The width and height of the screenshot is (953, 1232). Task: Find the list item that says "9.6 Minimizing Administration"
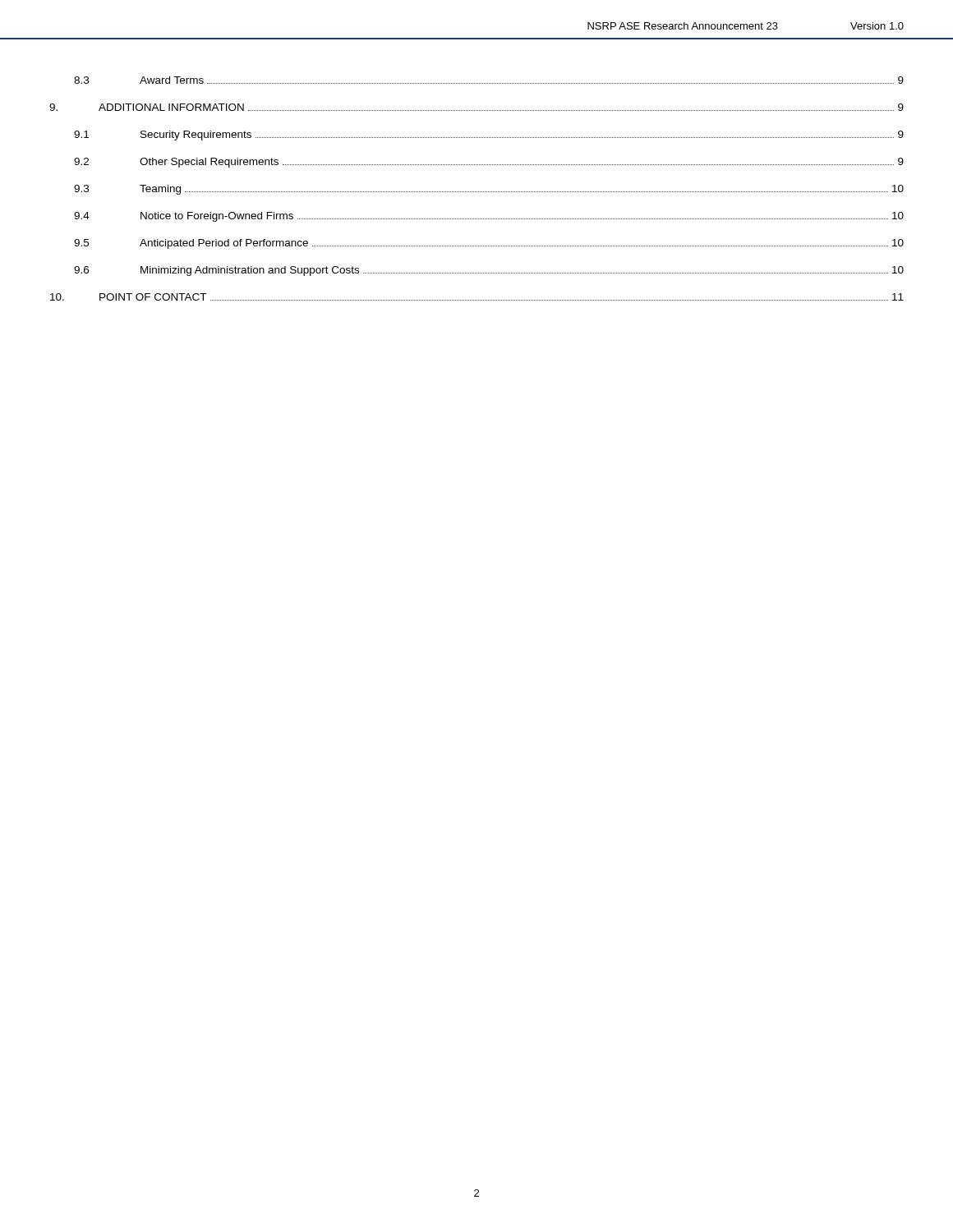pyautogui.click(x=476, y=270)
